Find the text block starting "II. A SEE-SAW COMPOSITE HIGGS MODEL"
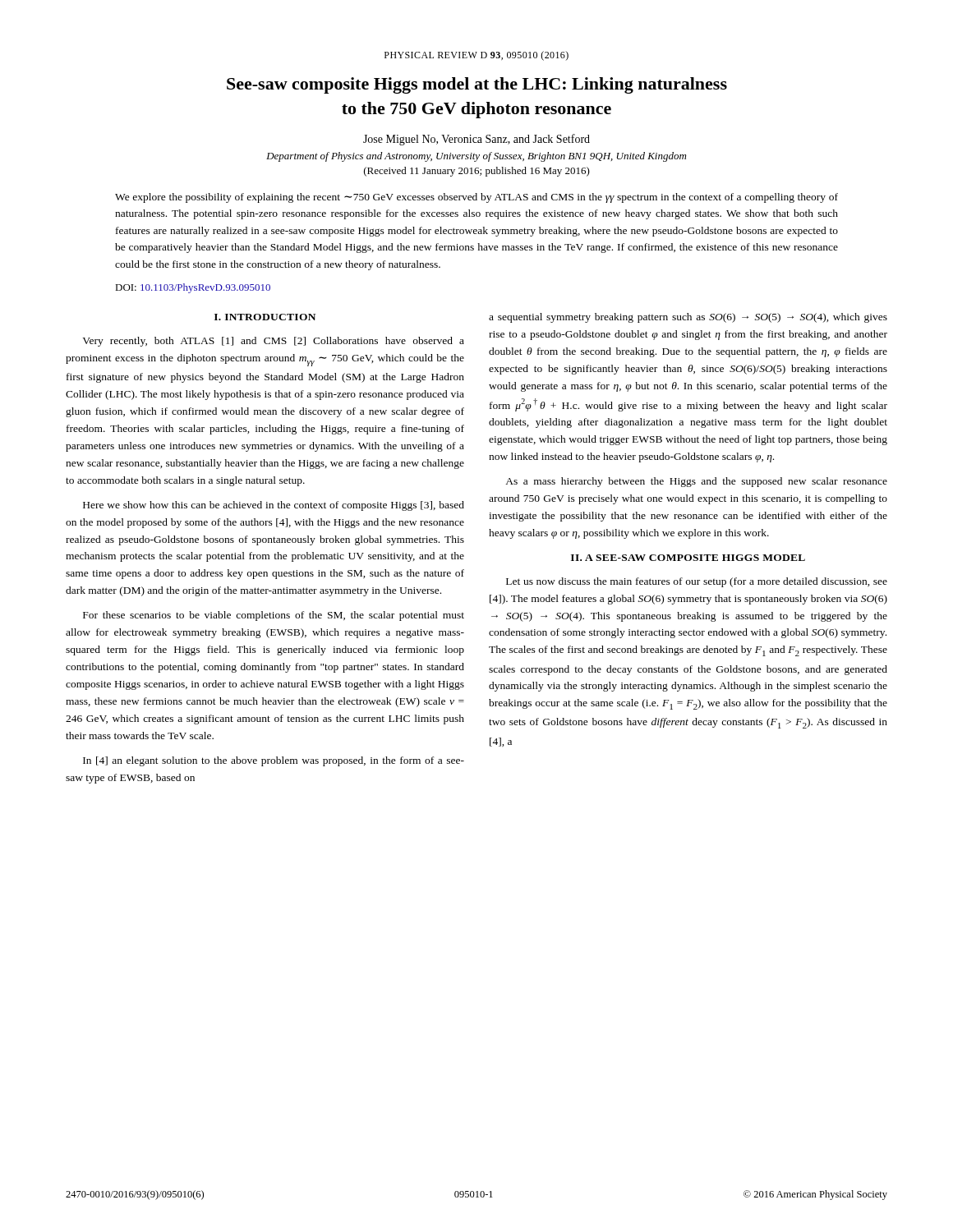Screen dimensions: 1232x953 click(x=688, y=557)
